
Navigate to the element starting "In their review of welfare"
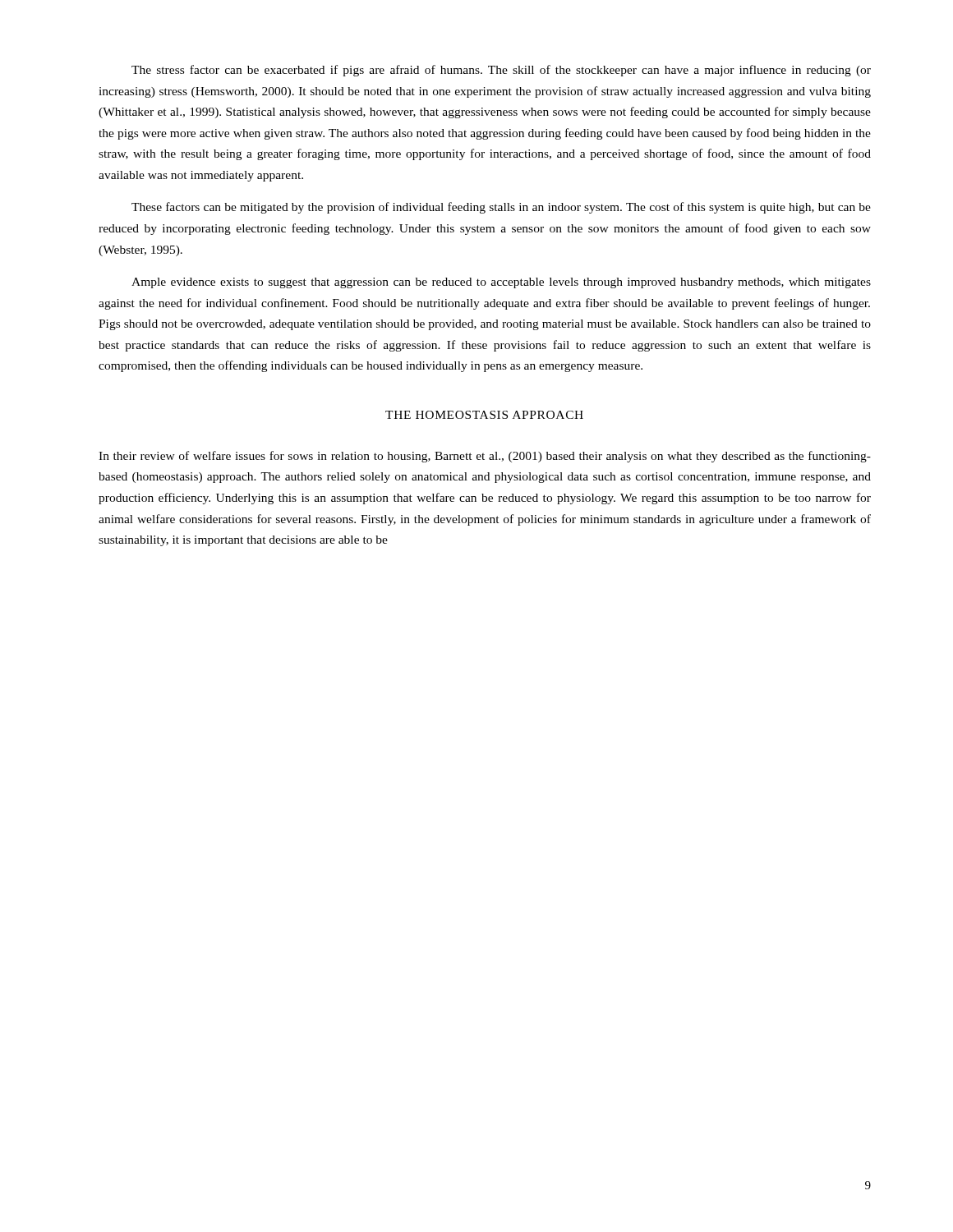[x=485, y=498]
